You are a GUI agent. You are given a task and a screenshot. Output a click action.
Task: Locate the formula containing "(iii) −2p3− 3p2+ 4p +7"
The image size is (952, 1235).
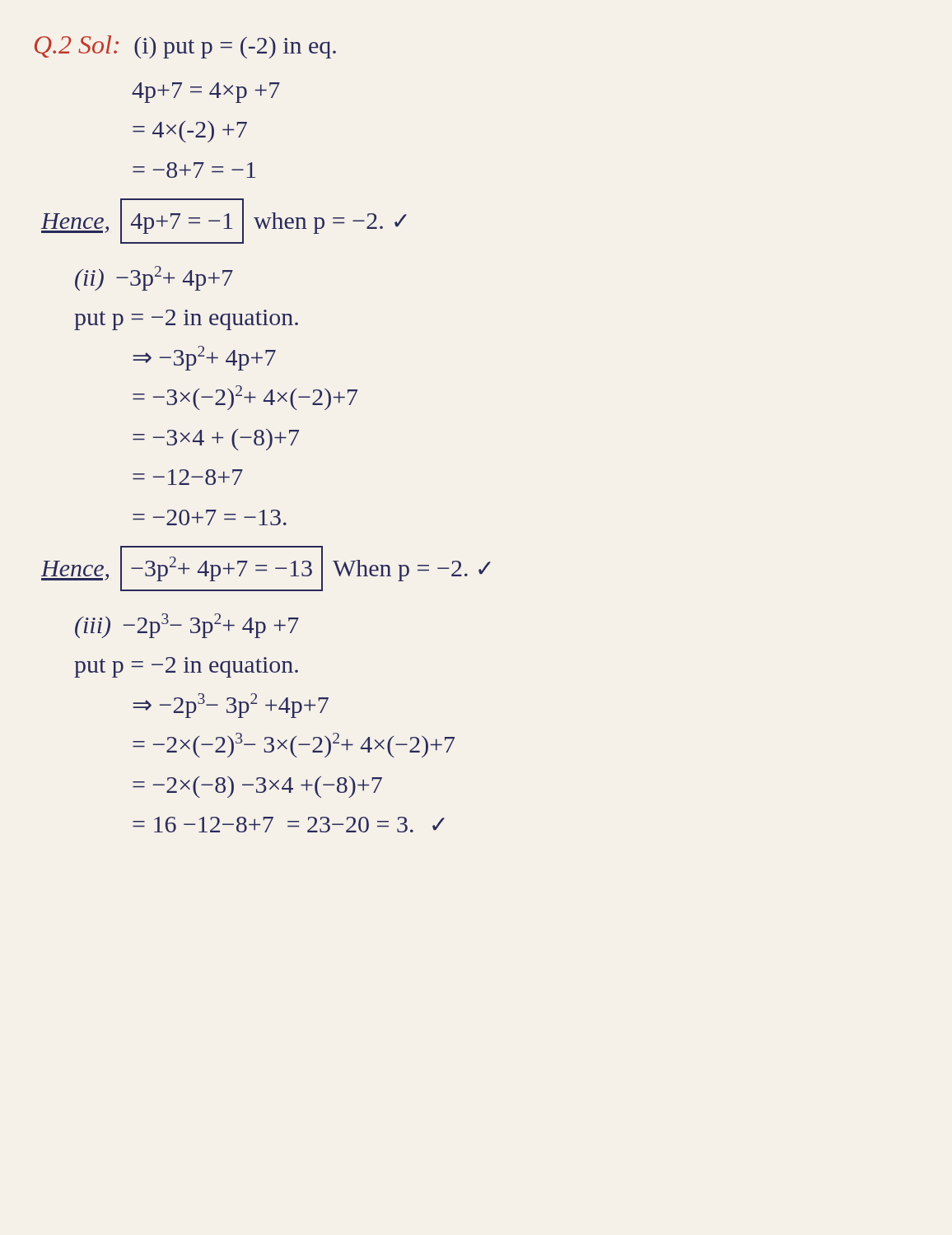click(187, 625)
